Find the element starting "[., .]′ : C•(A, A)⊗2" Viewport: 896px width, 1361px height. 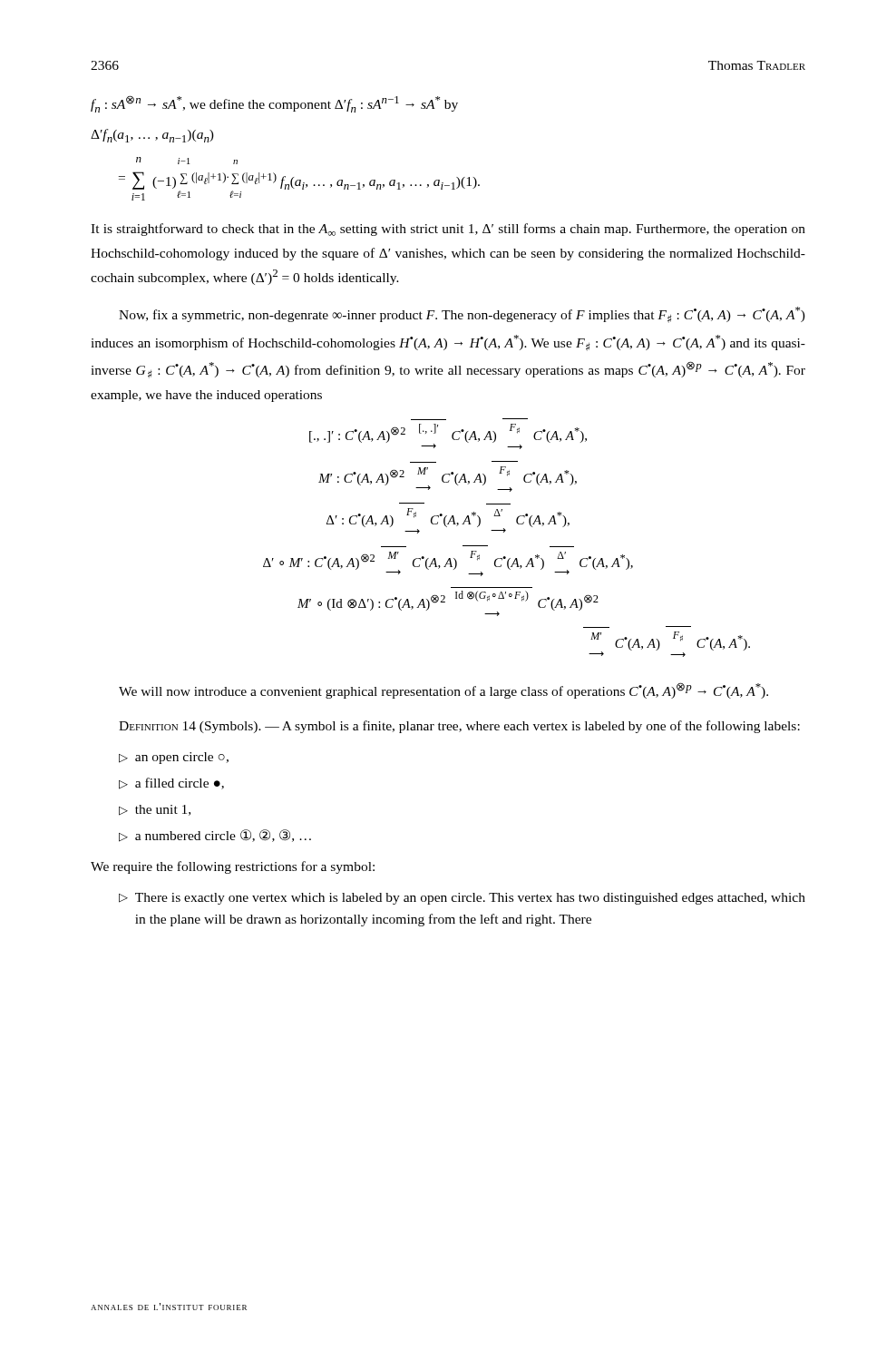pyautogui.click(x=448, y=437)
